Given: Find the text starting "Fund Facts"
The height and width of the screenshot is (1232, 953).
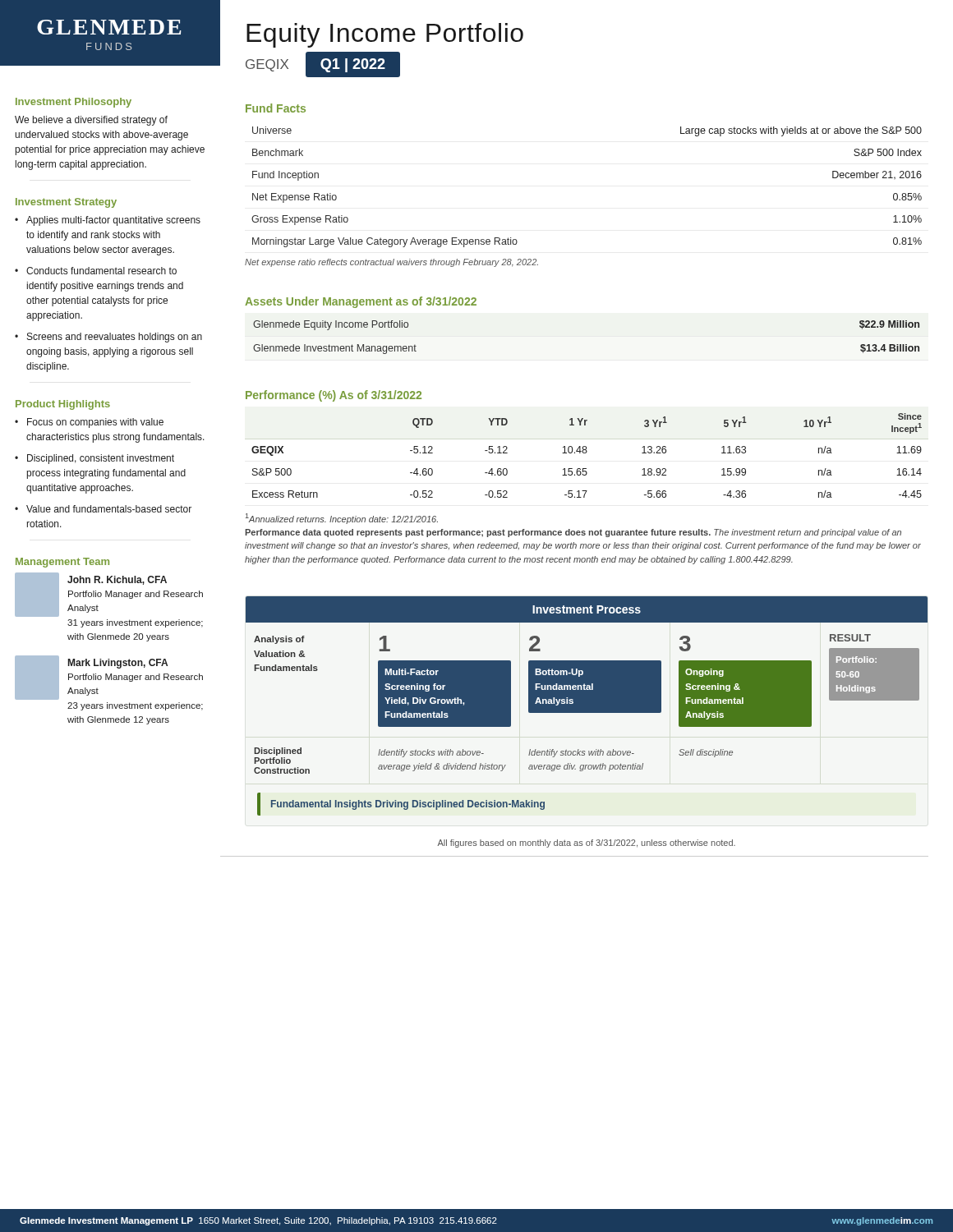Looking at the screenshot, I should click(x=276, y=108).
